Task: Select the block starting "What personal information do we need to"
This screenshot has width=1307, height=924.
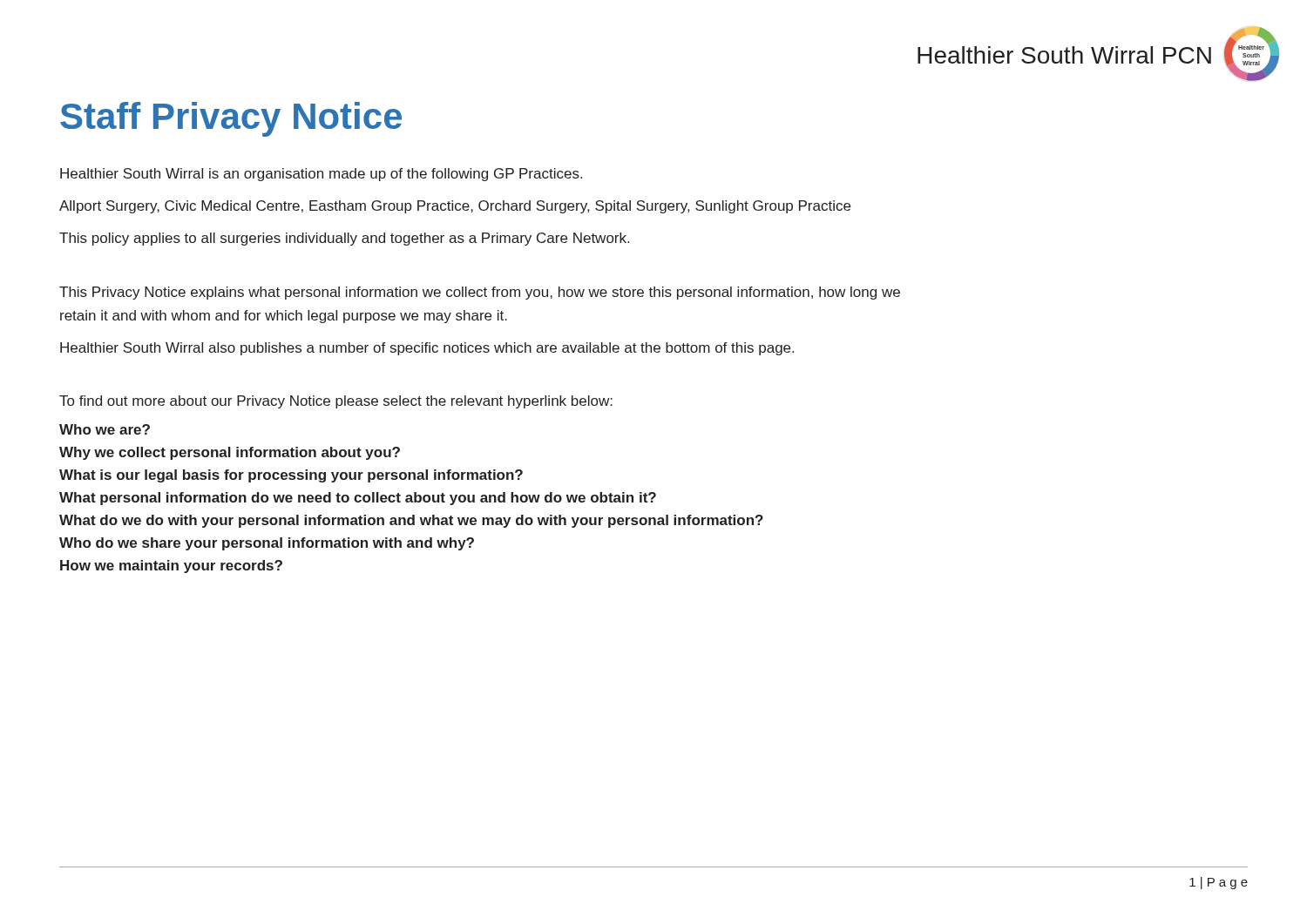Action: 640,498
